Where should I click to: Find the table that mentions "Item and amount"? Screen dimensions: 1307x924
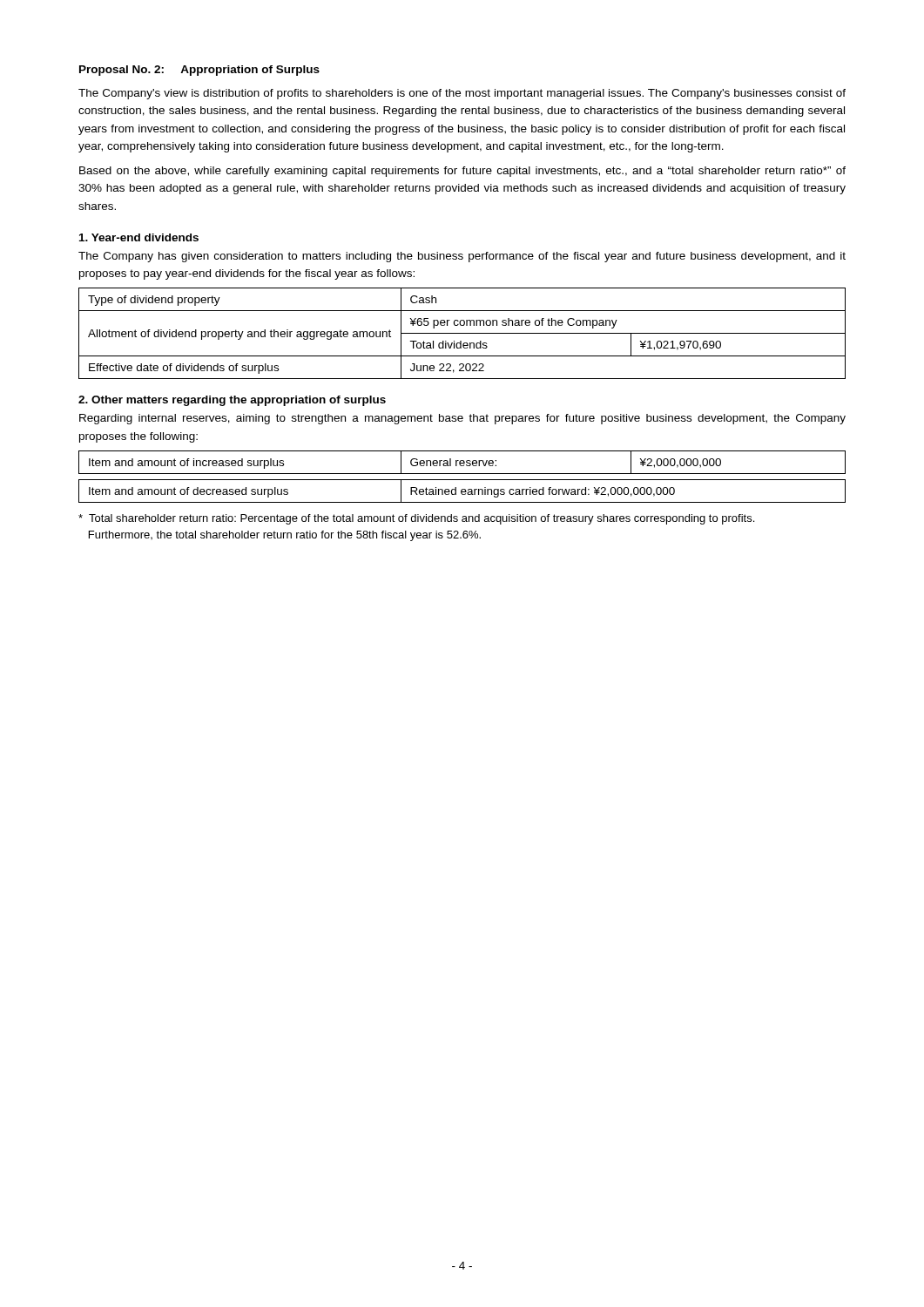coord(462,476)
